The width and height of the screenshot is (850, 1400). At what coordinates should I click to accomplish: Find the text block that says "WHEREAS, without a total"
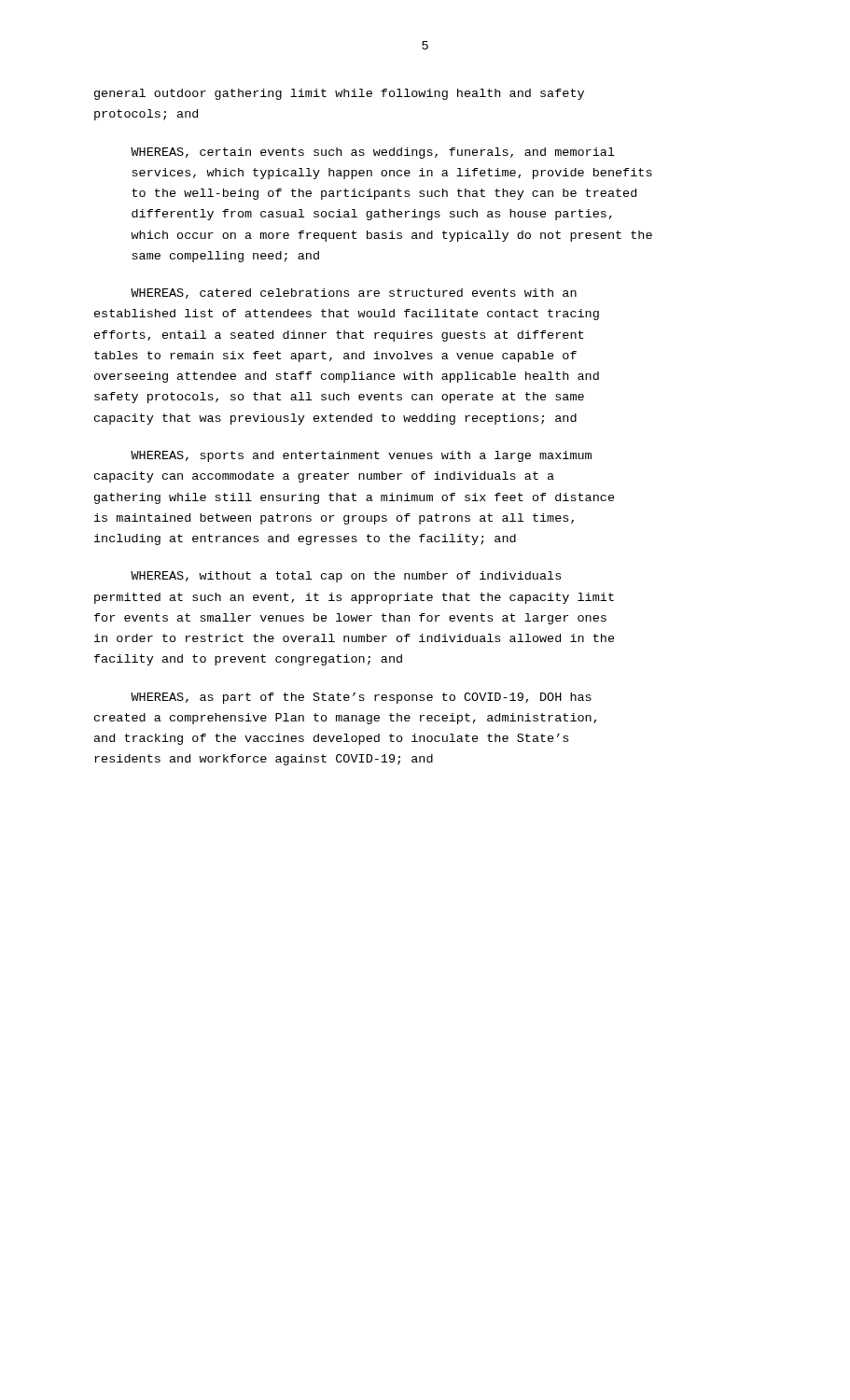pyautogui.click(x=425, y=619)
